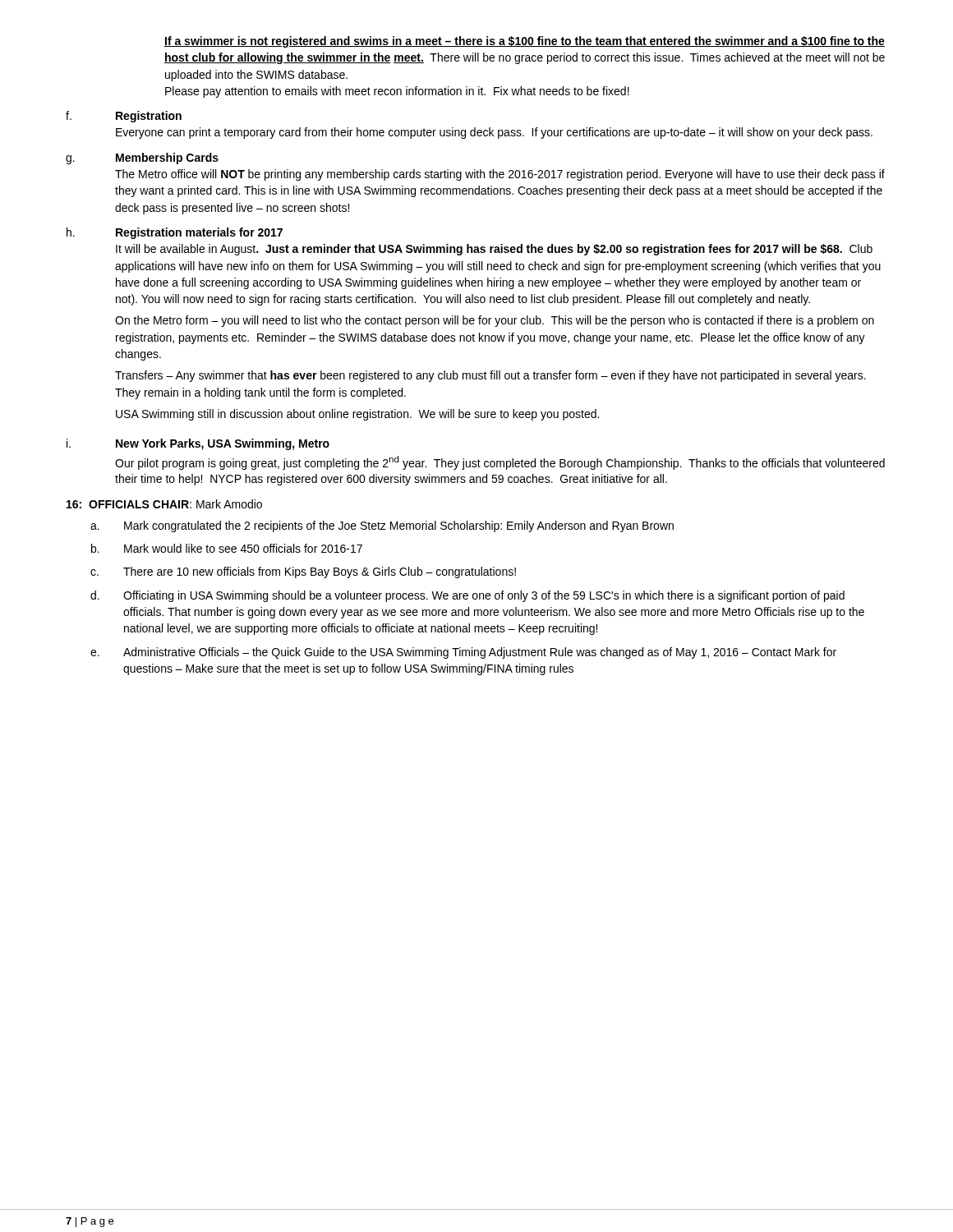The height and width of the screenshot is (1232, 953).
Task: Where is the passage that starts "g. Membership Cards The Metro"?
Action: tap(476, 183)
